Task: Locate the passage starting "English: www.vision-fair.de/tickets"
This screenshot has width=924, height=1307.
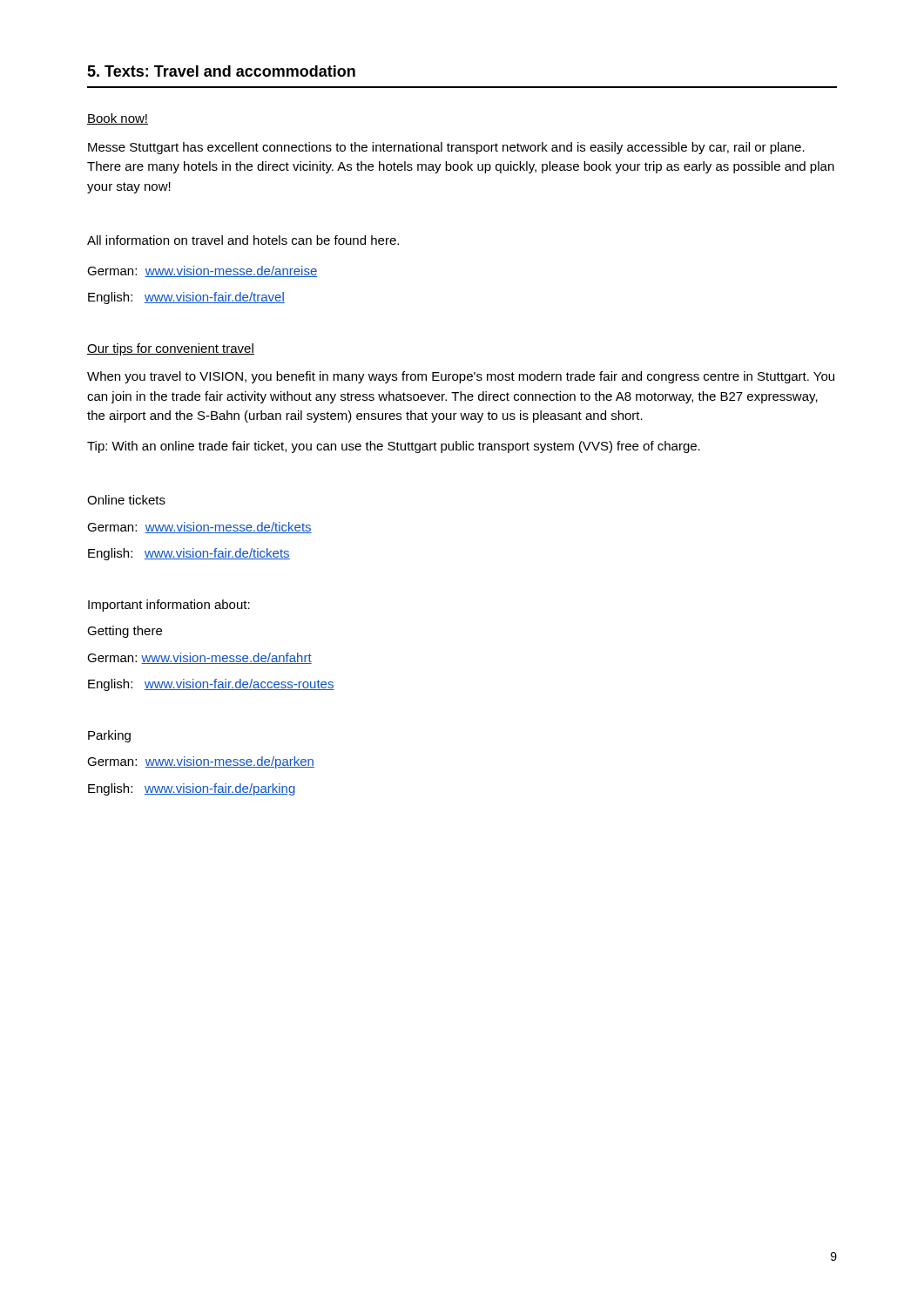Action: [189, 554]
